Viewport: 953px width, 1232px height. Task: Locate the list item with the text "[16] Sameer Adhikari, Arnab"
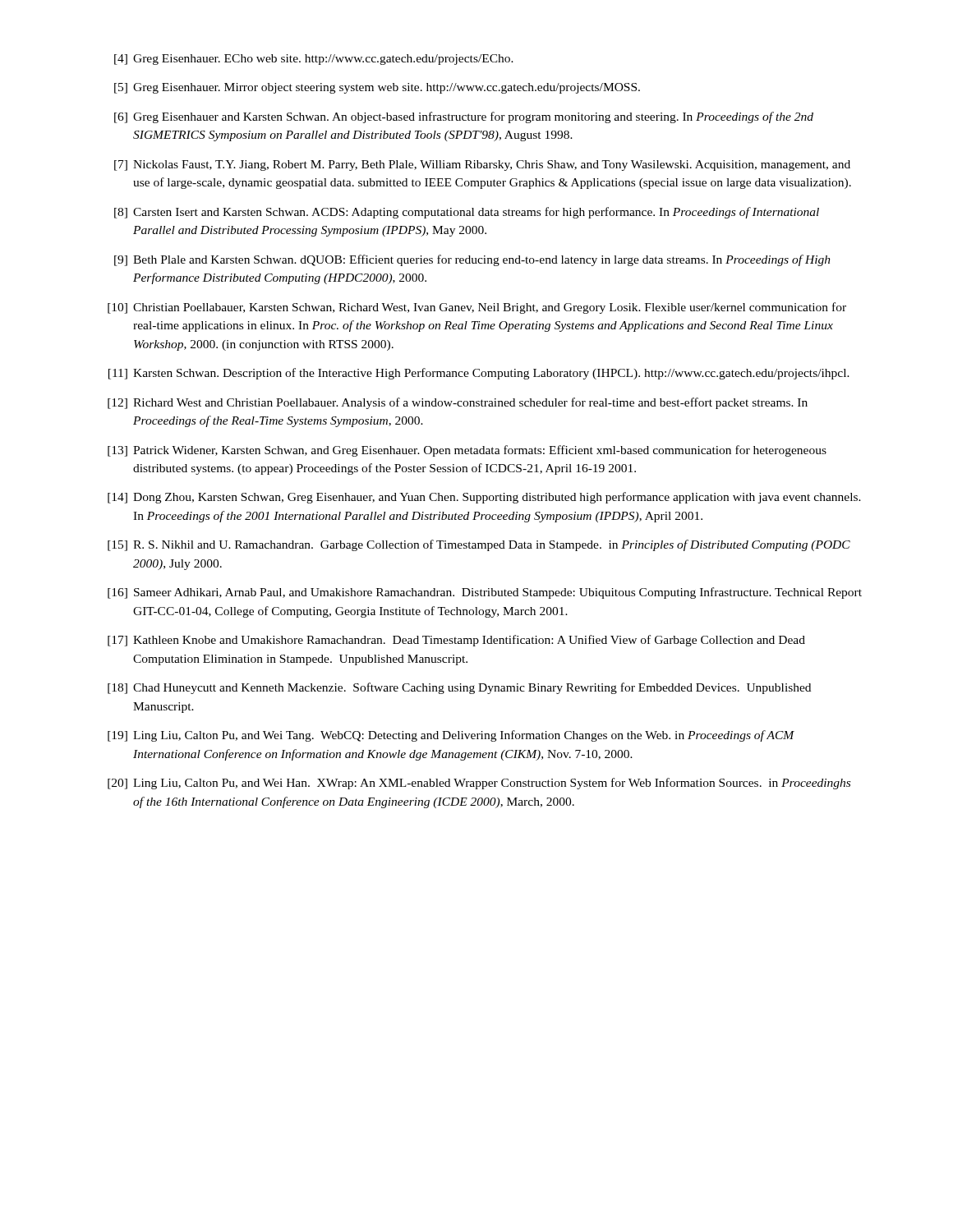476,602
